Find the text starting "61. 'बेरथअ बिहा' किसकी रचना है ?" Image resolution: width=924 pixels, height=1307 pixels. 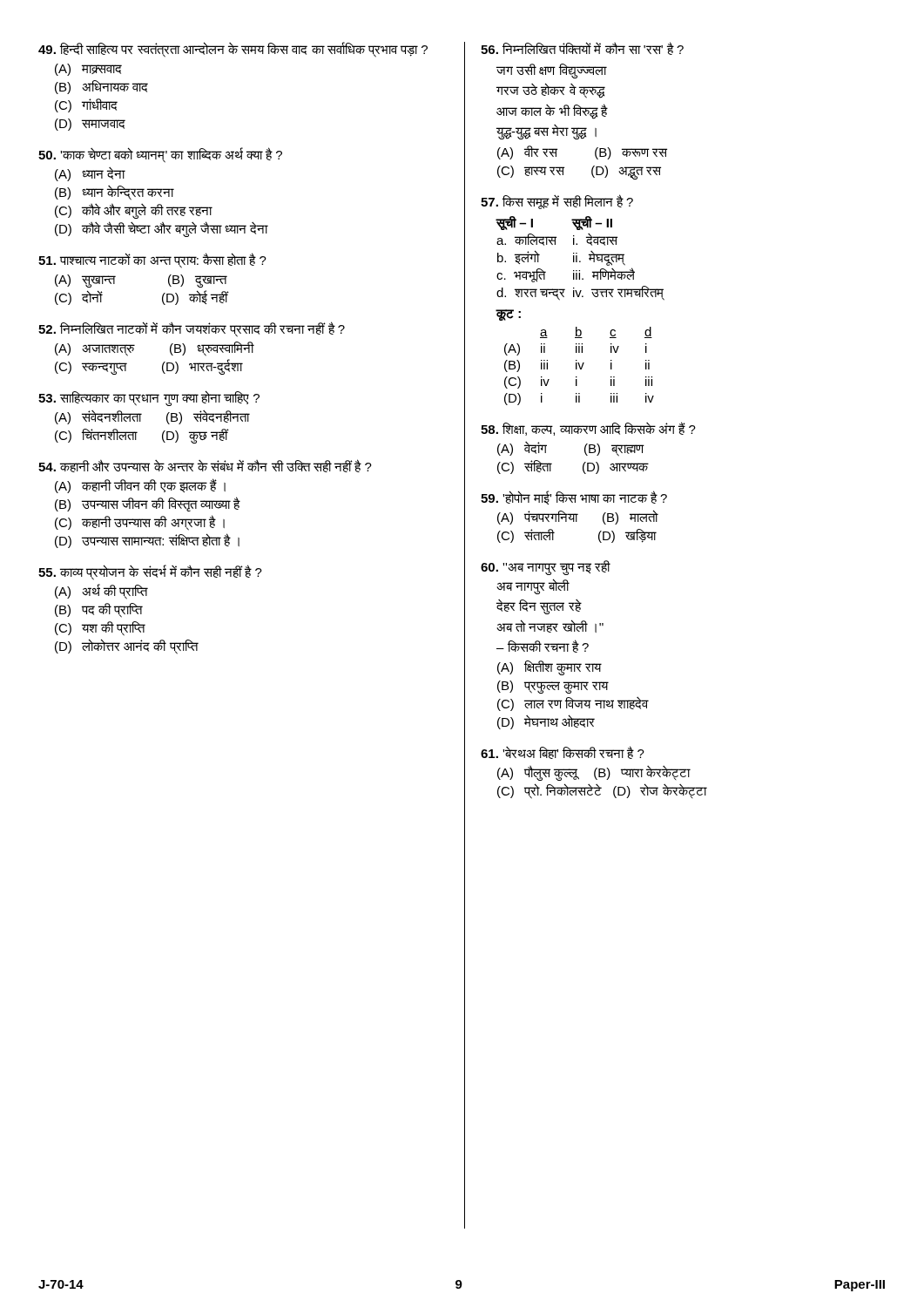(x=686, y=772)
